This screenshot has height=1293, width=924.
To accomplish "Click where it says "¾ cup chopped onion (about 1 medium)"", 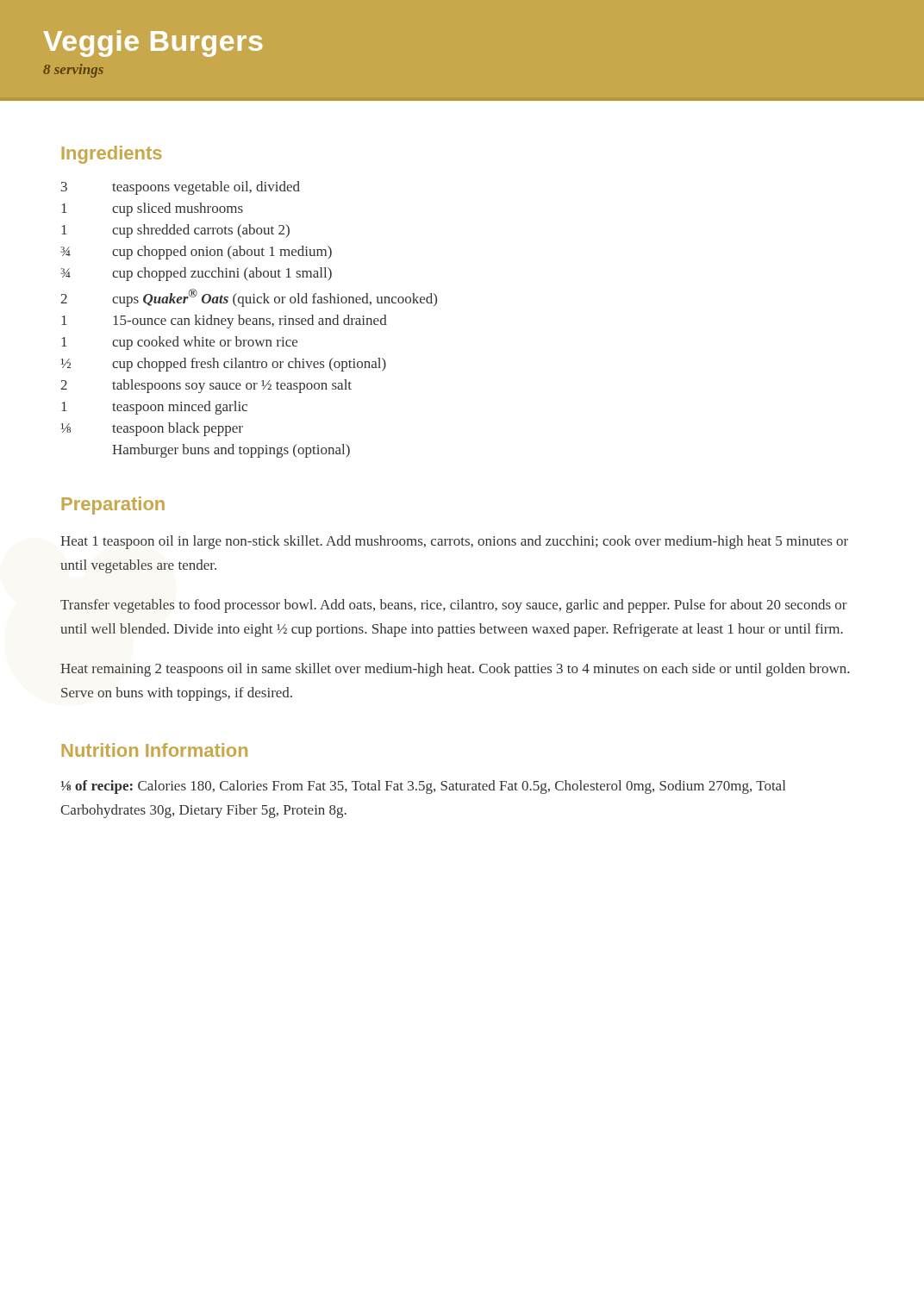I will [196, 252].
